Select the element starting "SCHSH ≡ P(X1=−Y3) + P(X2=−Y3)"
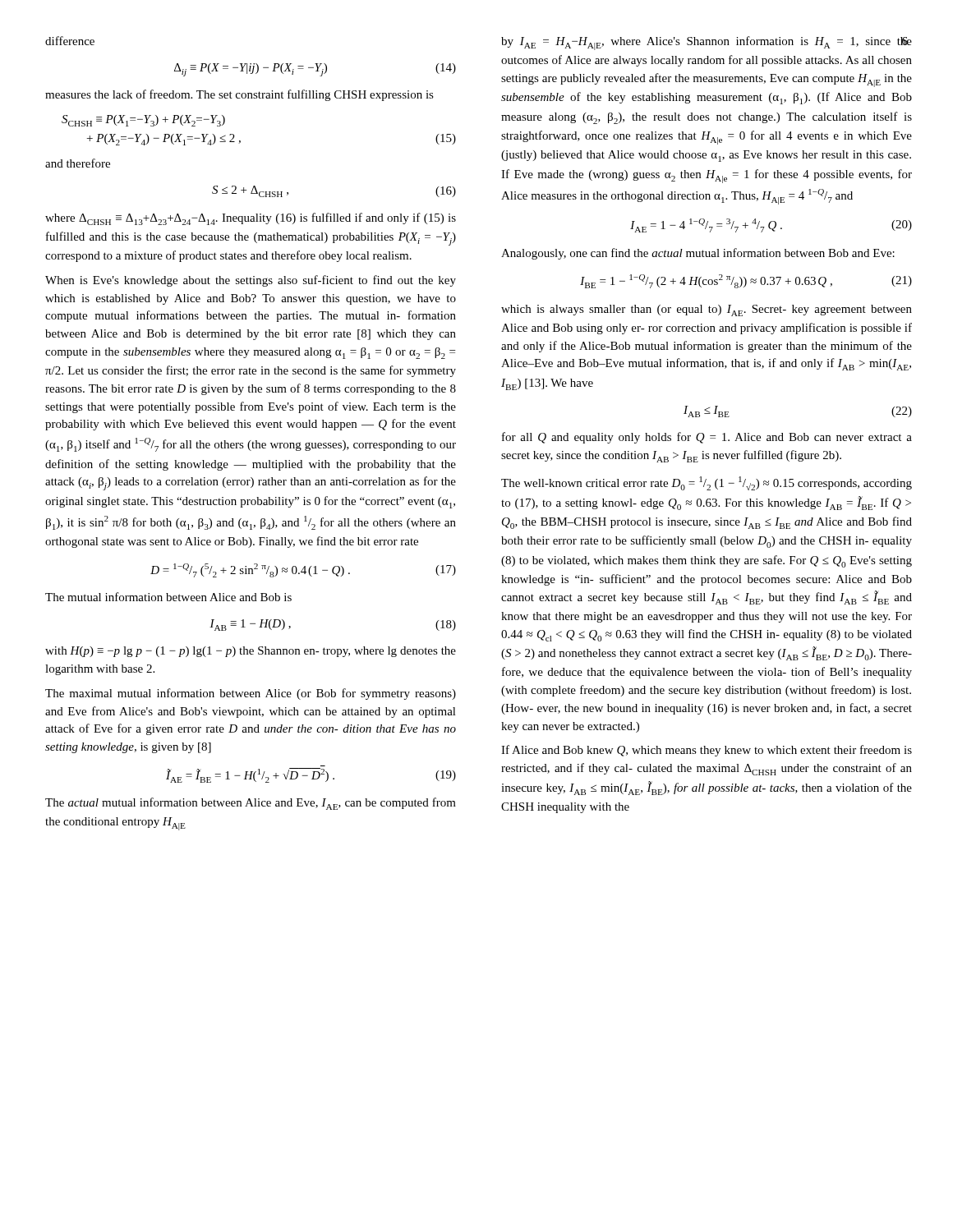 point(143,121)
